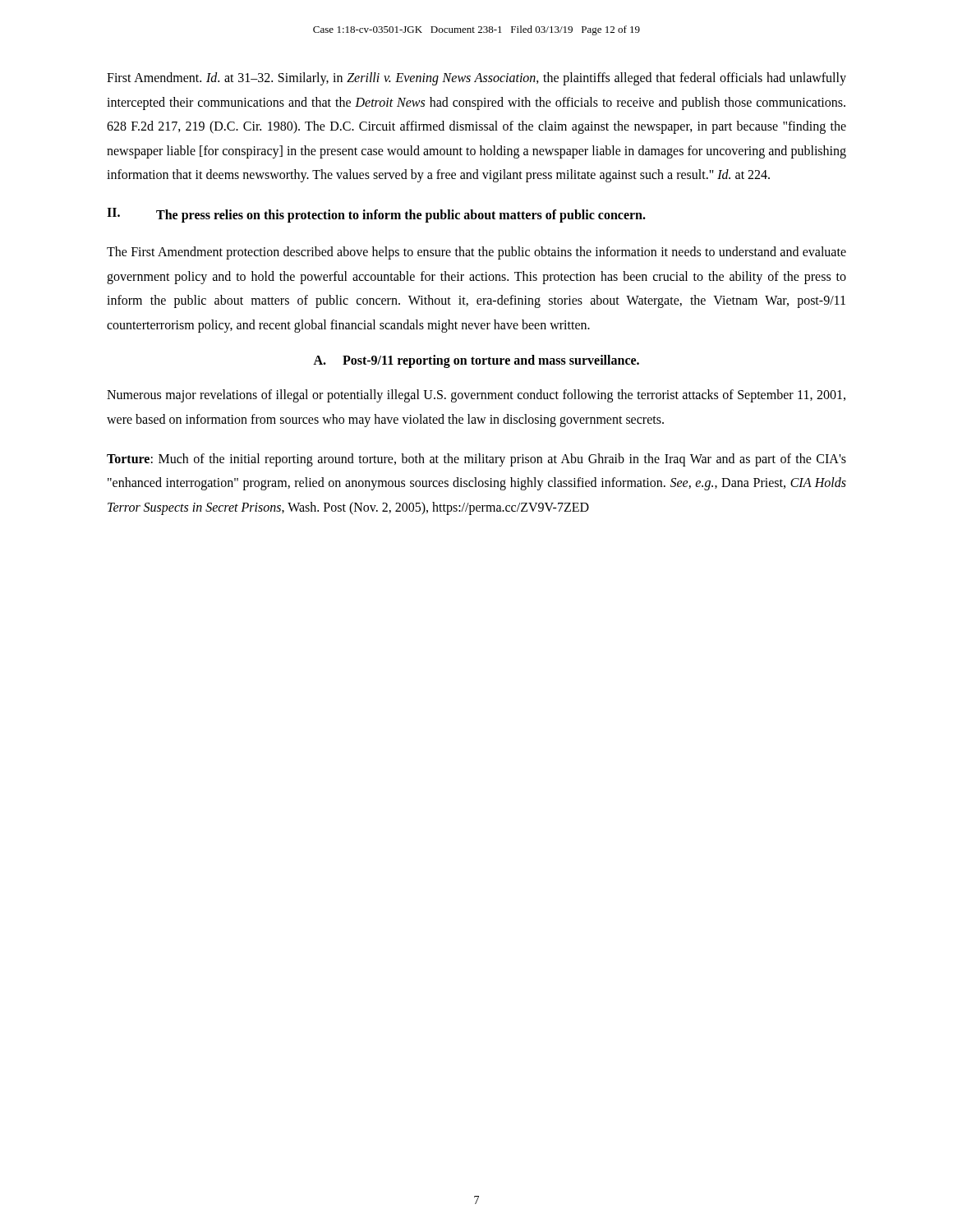Viewport: 953px width, 1232px height.
Task: Select the block starting "Torture: Much of"
Action: pos(476,483)
